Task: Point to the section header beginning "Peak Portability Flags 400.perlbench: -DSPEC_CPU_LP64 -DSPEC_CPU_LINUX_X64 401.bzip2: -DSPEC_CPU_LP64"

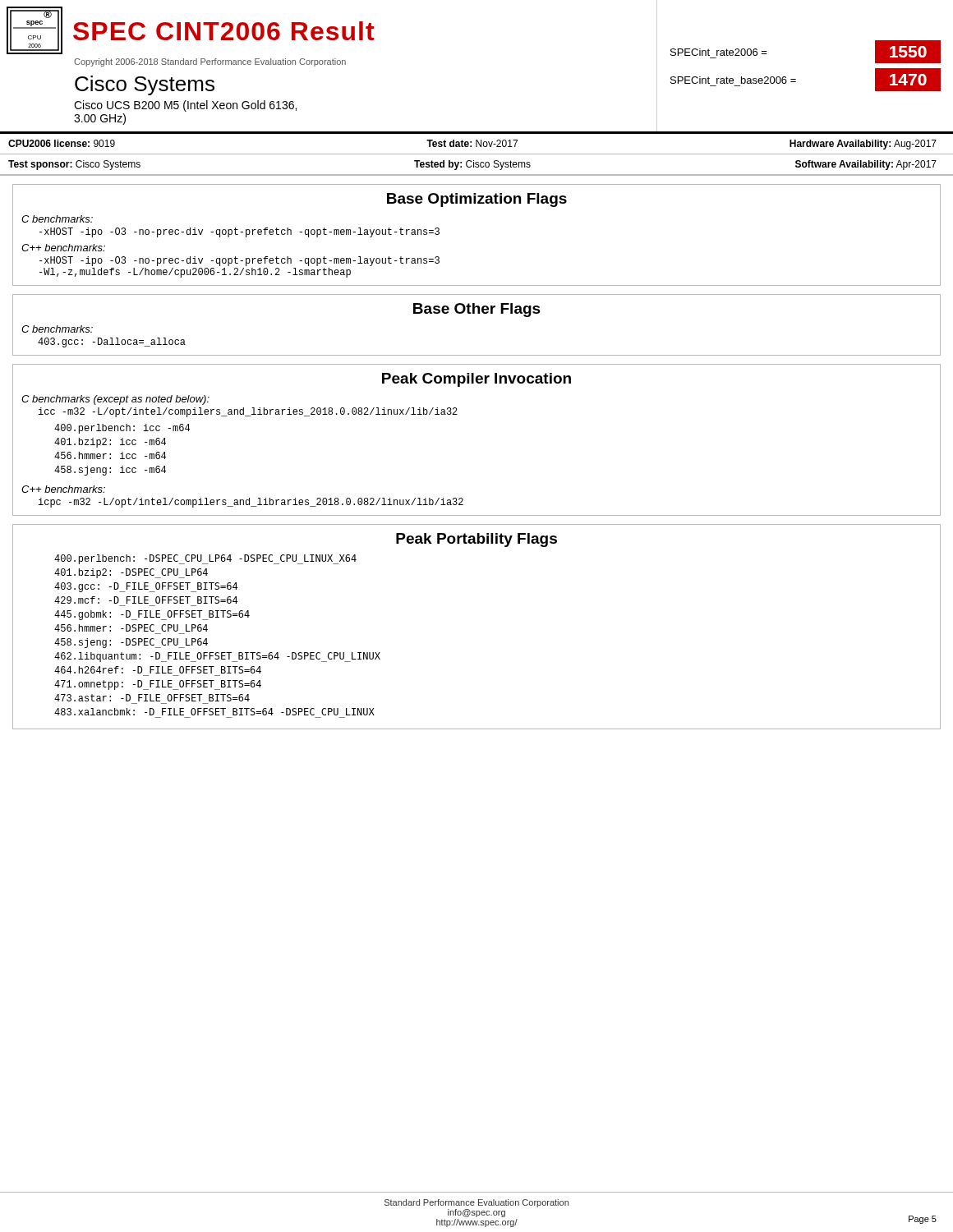Action: (x=476, y=540)
